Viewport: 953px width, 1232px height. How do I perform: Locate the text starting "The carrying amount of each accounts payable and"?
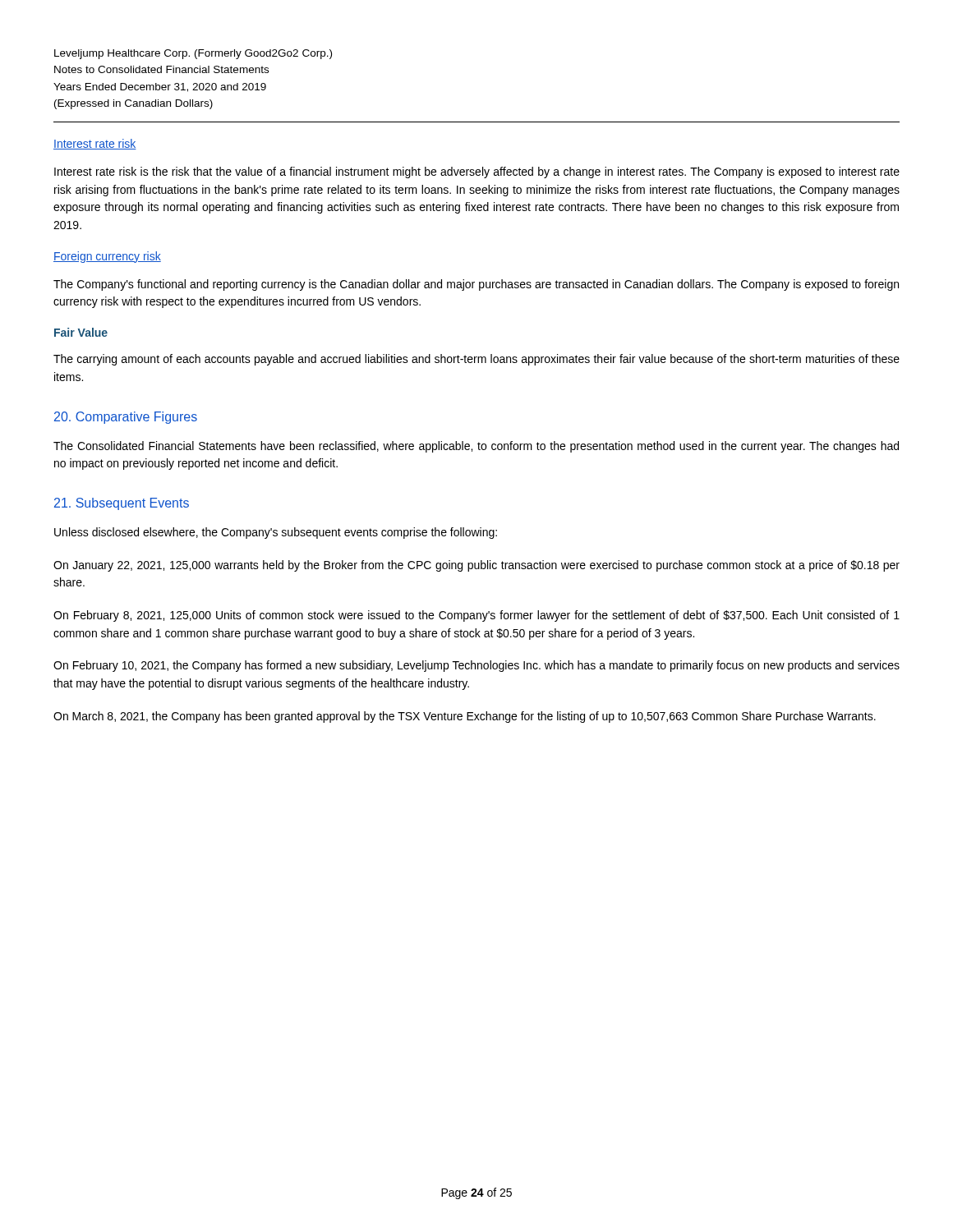coord(476,368)
